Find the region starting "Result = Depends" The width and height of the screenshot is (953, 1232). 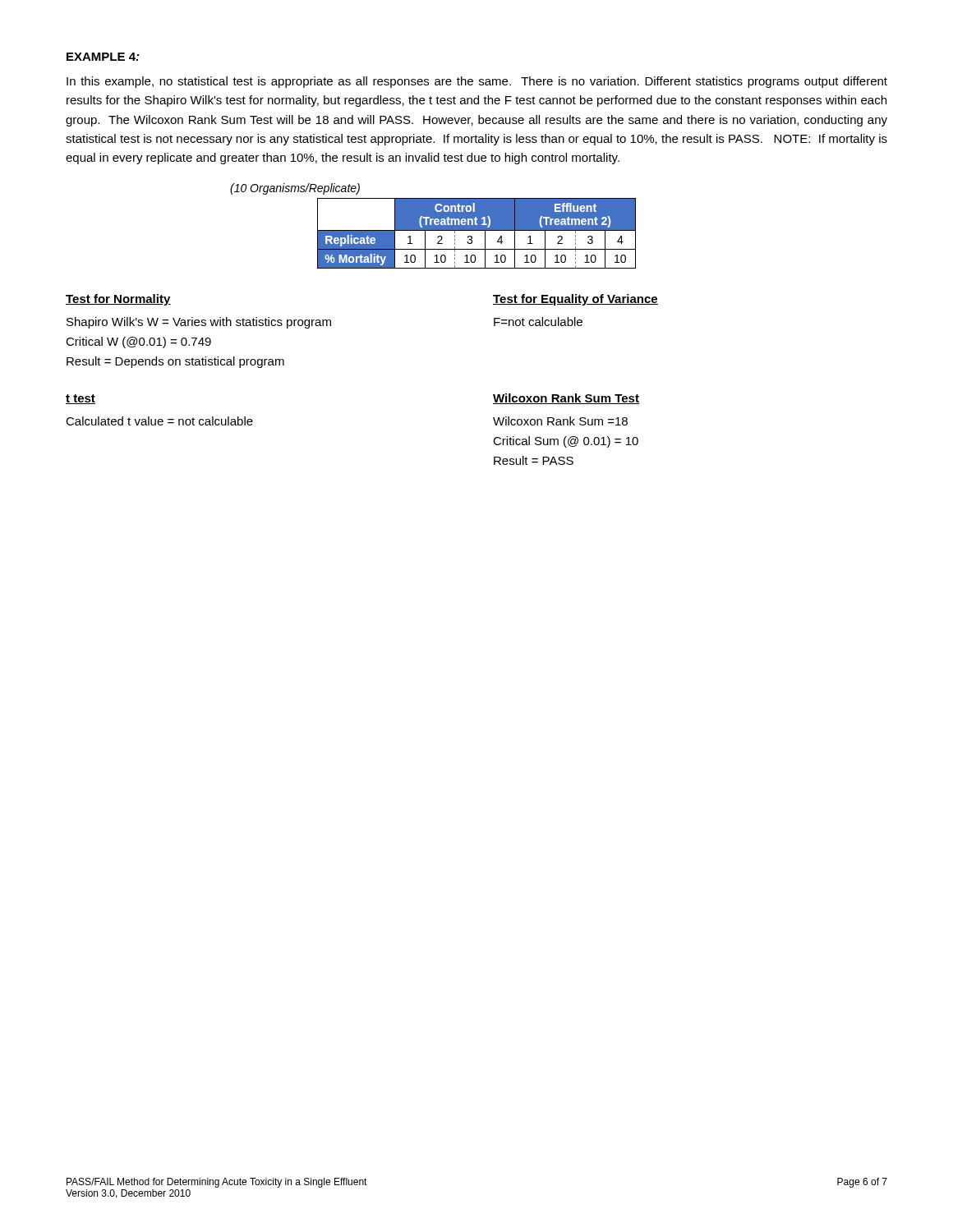[x=175, y=361]
